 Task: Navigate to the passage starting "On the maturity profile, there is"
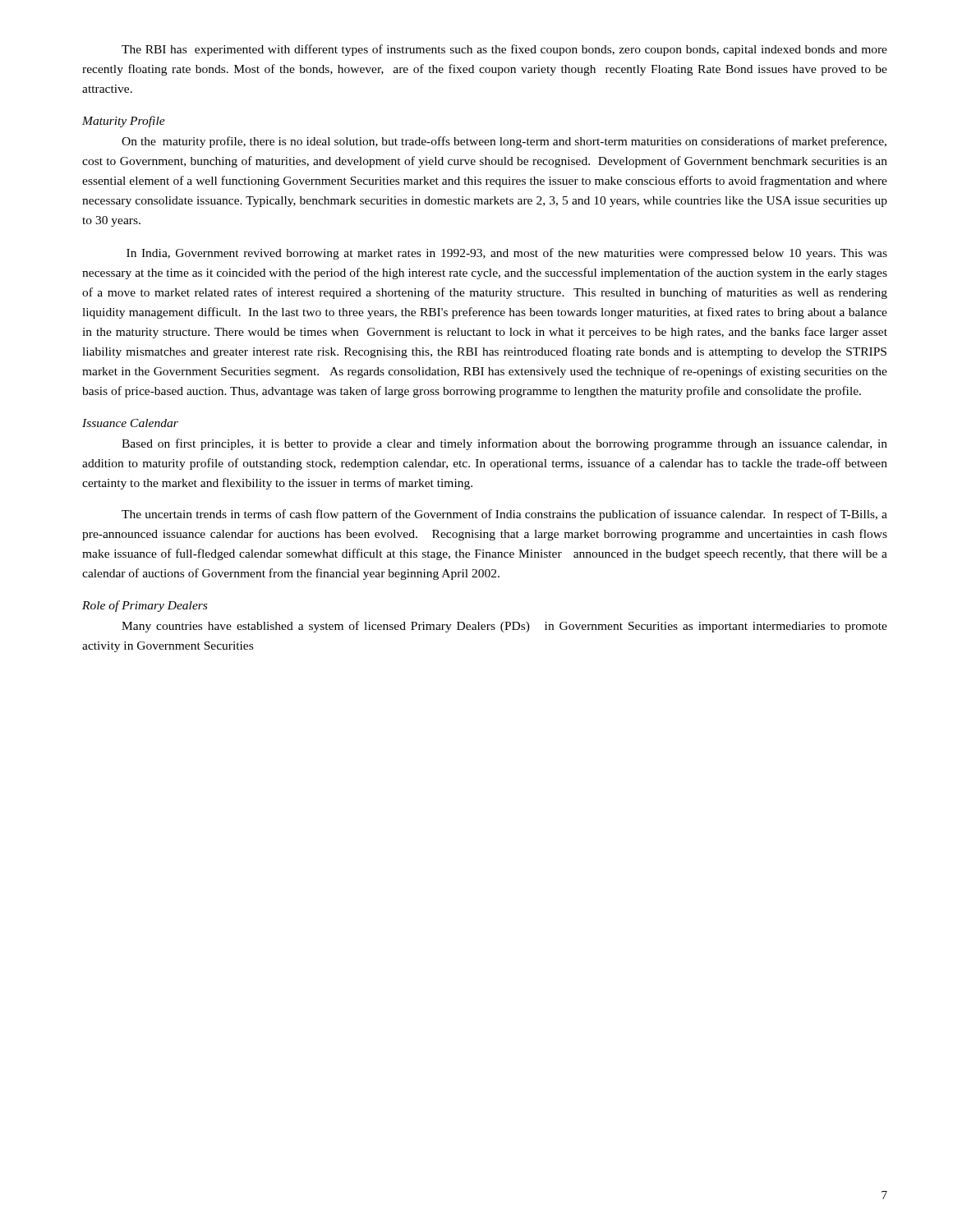point(485,181)
